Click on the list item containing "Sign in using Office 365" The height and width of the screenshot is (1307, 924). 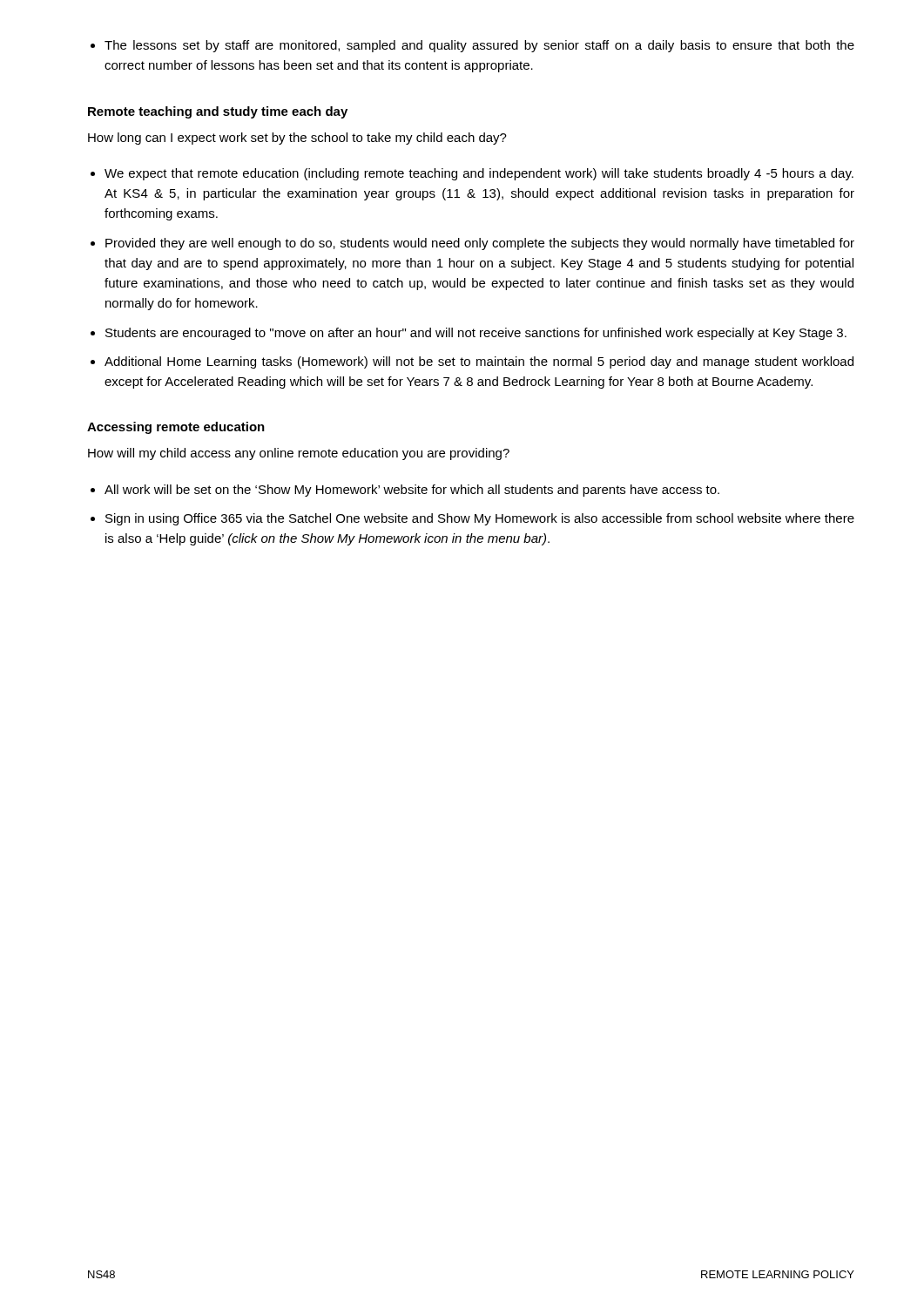click(x=471, y=528)
